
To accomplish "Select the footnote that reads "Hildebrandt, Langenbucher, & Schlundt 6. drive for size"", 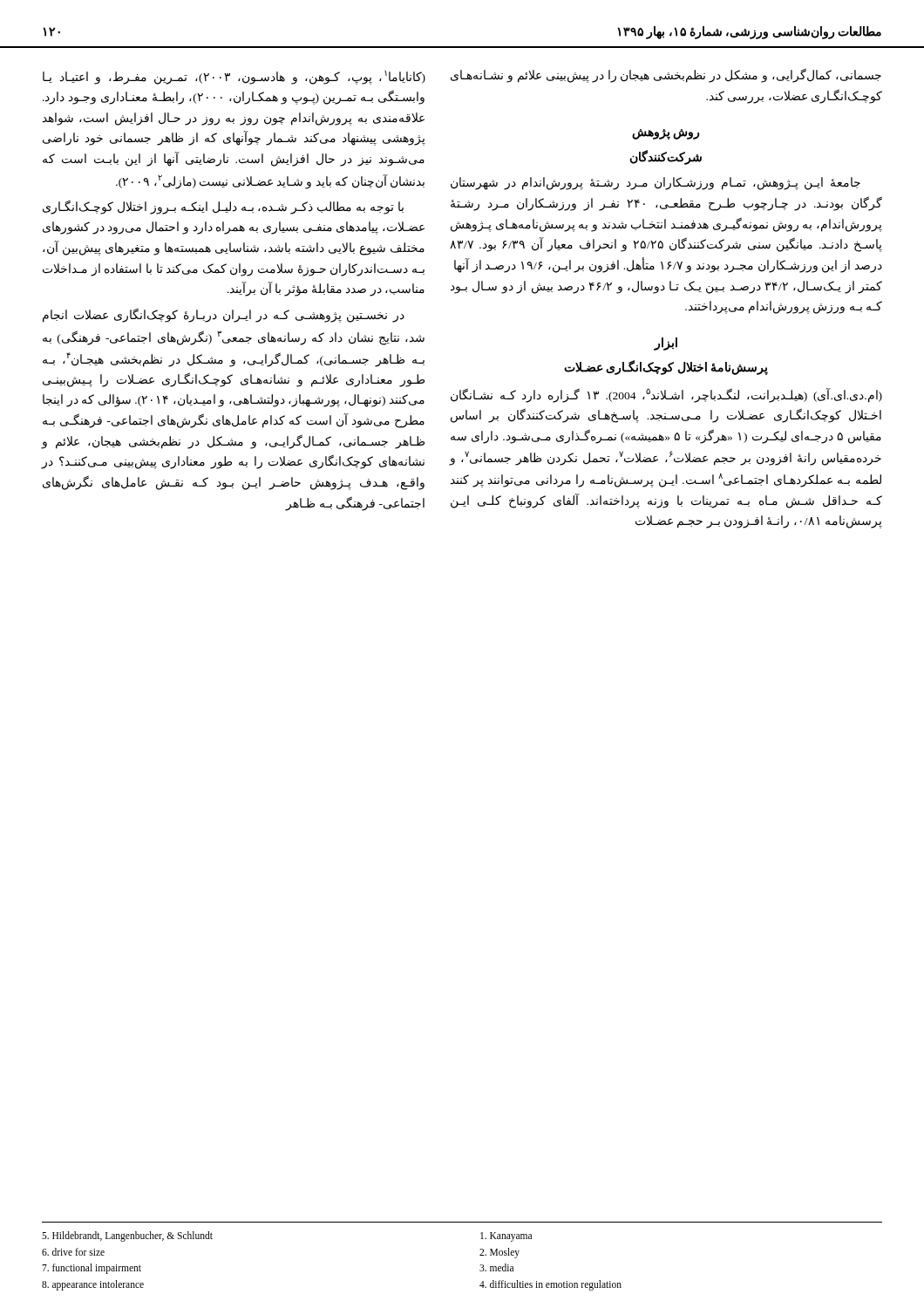I will tap(122, 1236).
